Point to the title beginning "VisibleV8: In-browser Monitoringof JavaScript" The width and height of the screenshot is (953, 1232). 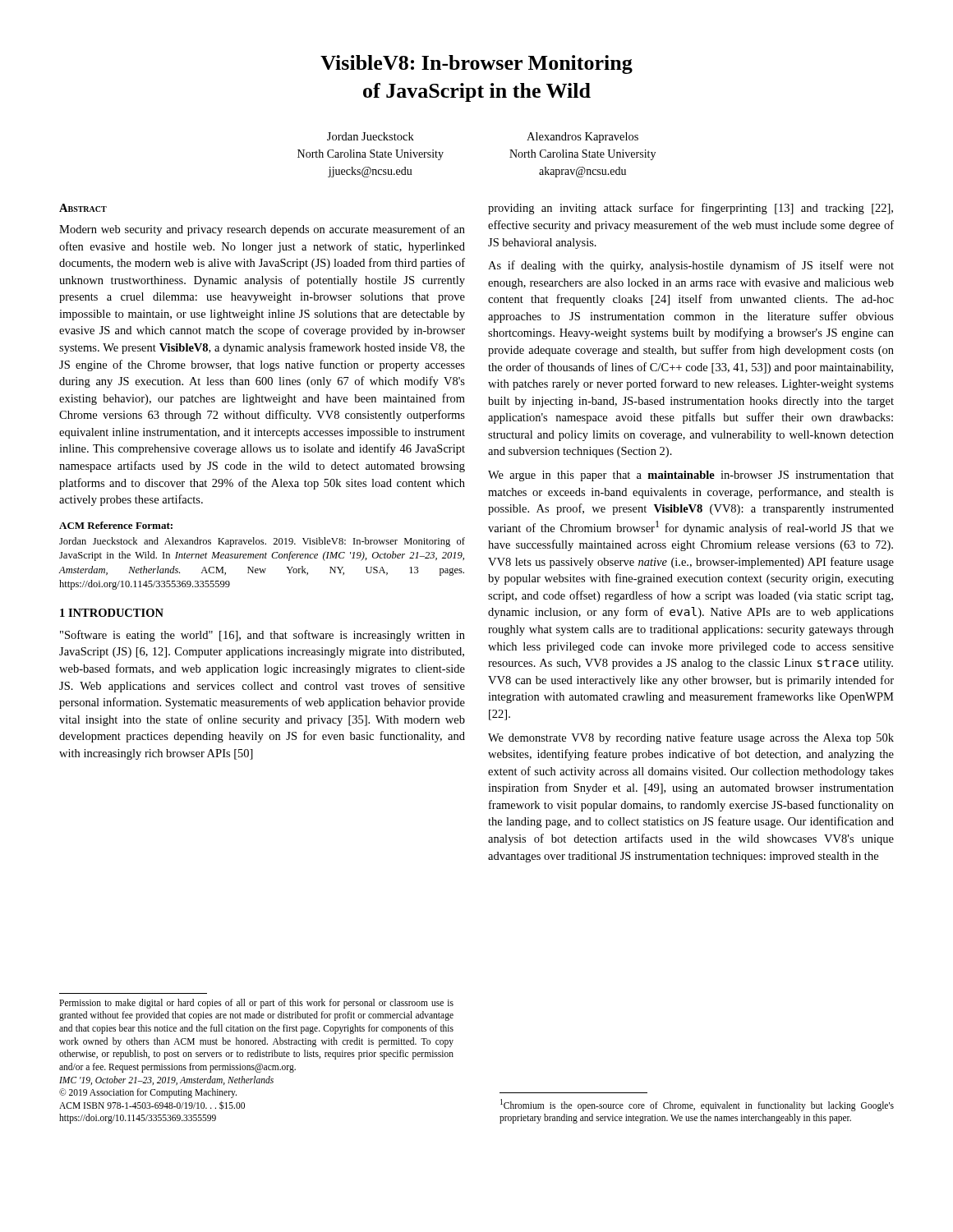pyautogui.click(x=476, y=77)
